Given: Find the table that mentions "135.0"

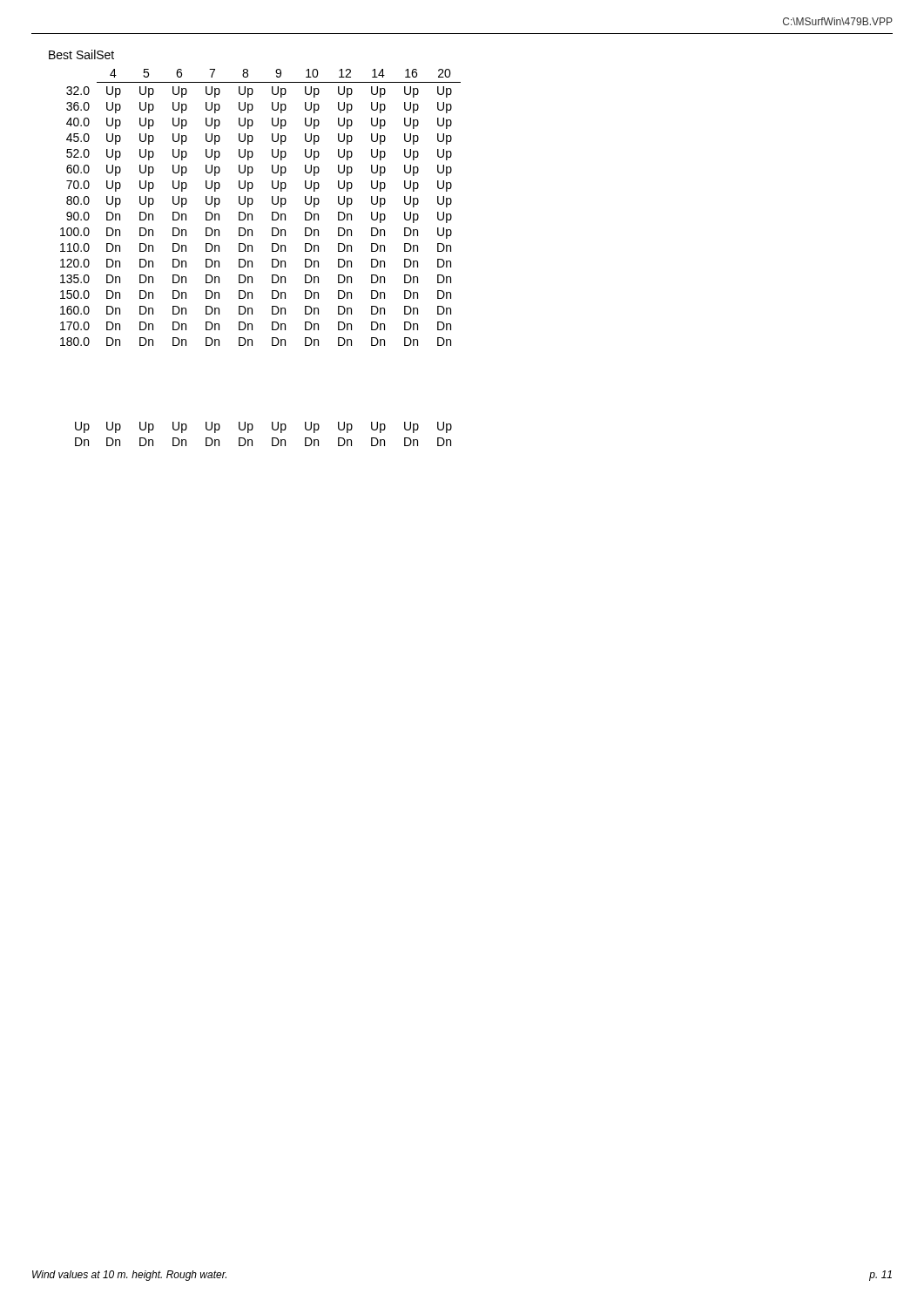Looking at the screenshot, I should (x=254, y=207).
